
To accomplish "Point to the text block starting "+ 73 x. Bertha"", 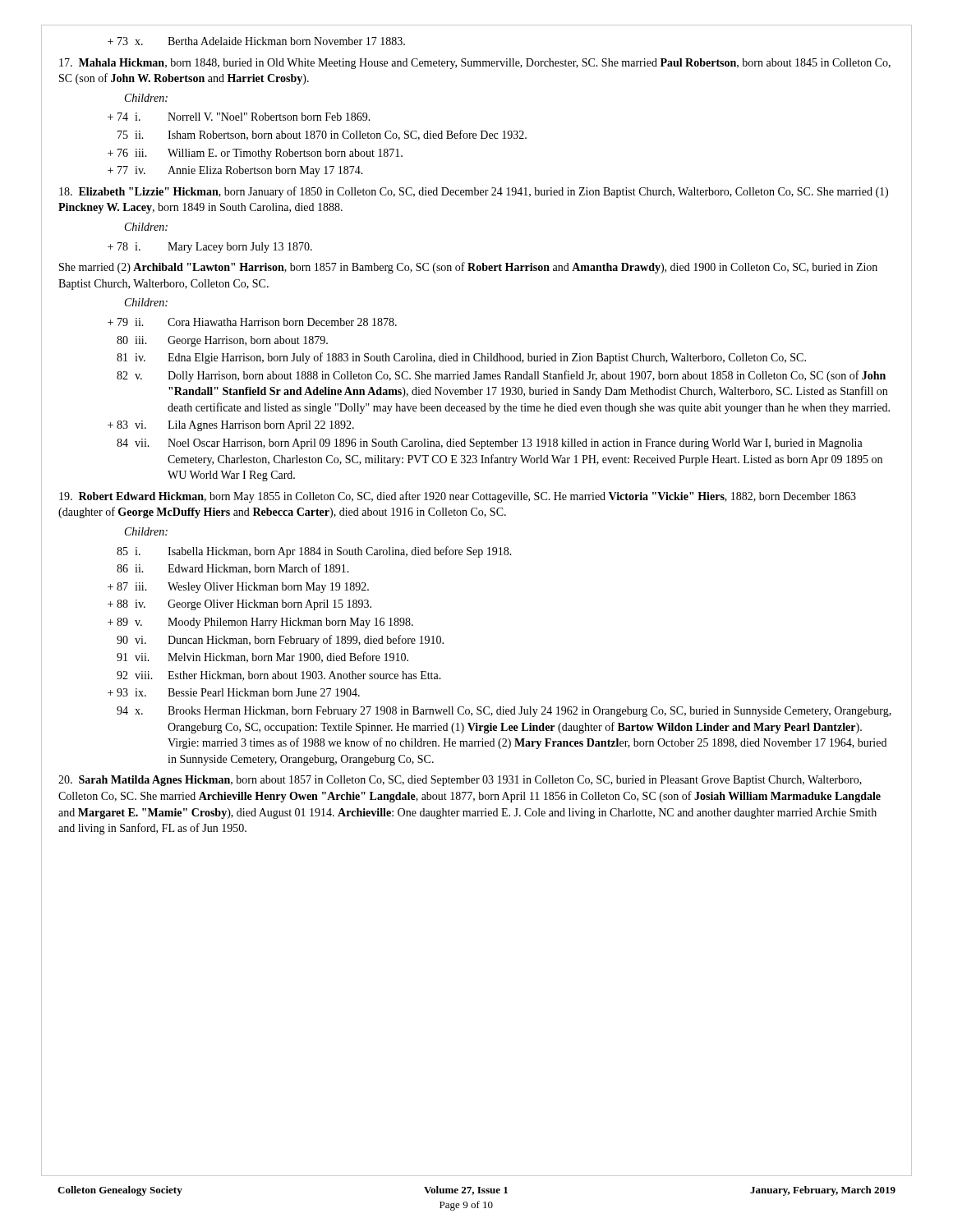I will tap(256, 41).
